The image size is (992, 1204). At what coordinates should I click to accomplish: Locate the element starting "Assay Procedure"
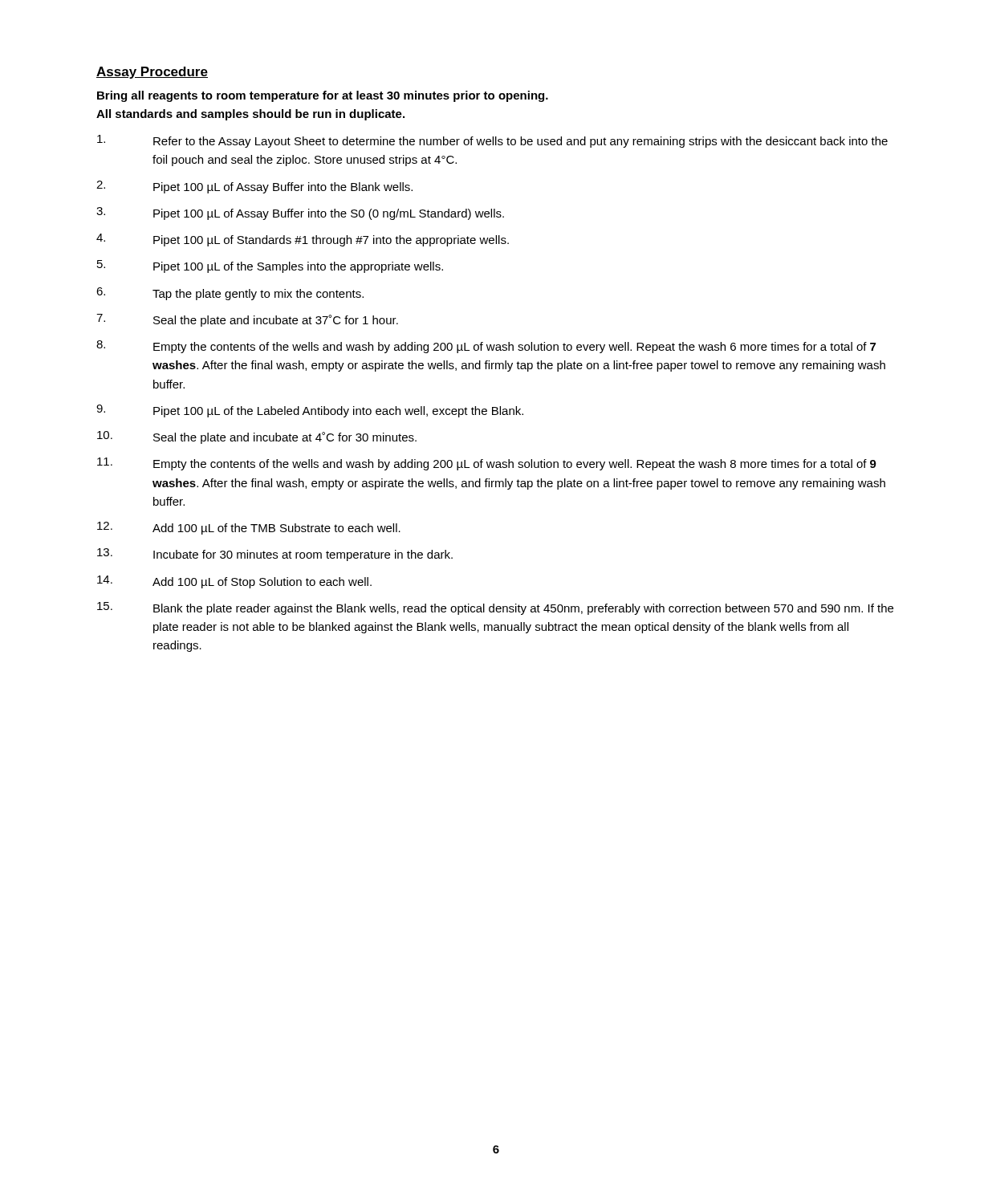pyautogui.click(x=152, y=72)
